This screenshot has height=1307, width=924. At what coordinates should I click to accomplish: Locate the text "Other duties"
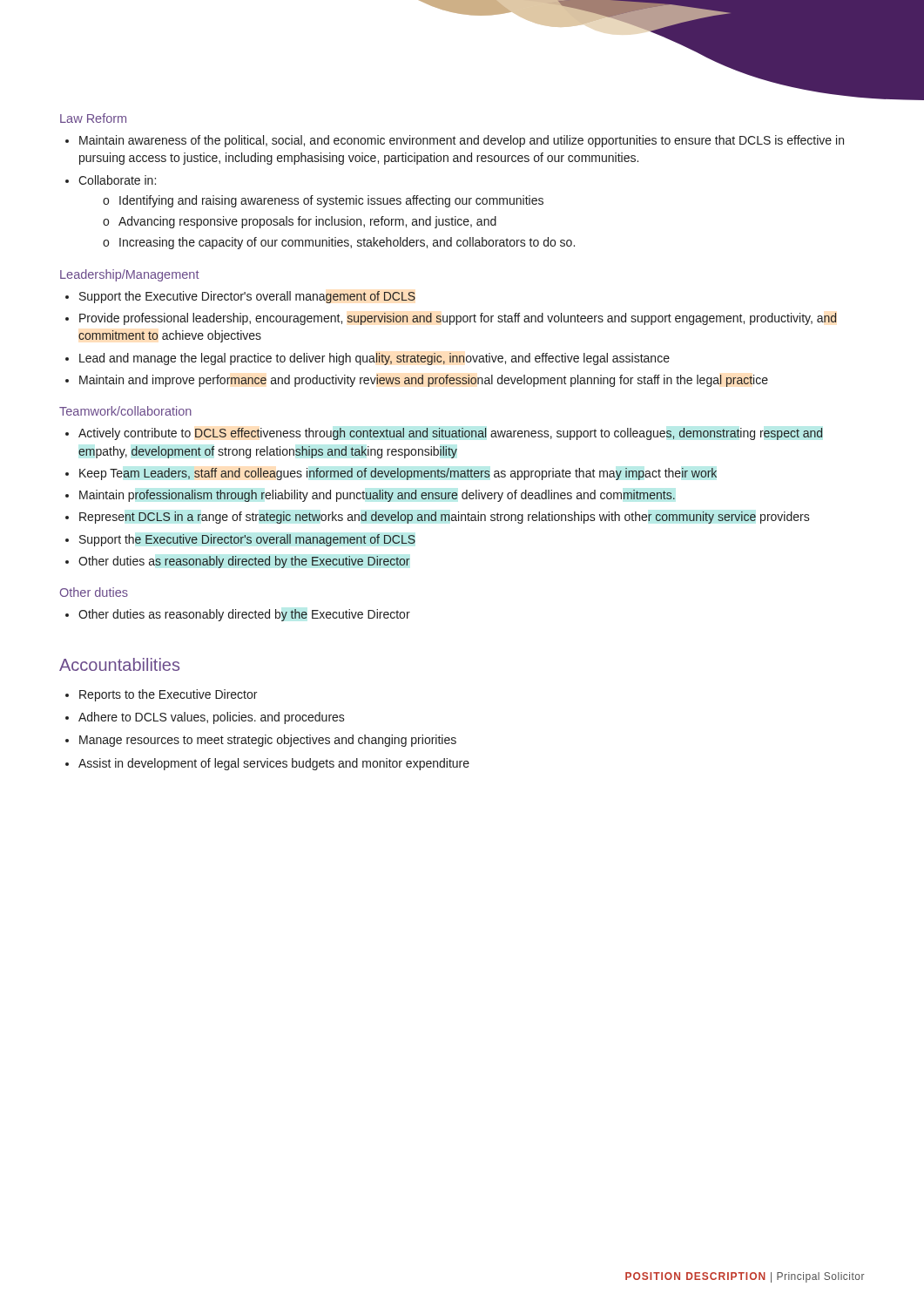coord(94,593)
